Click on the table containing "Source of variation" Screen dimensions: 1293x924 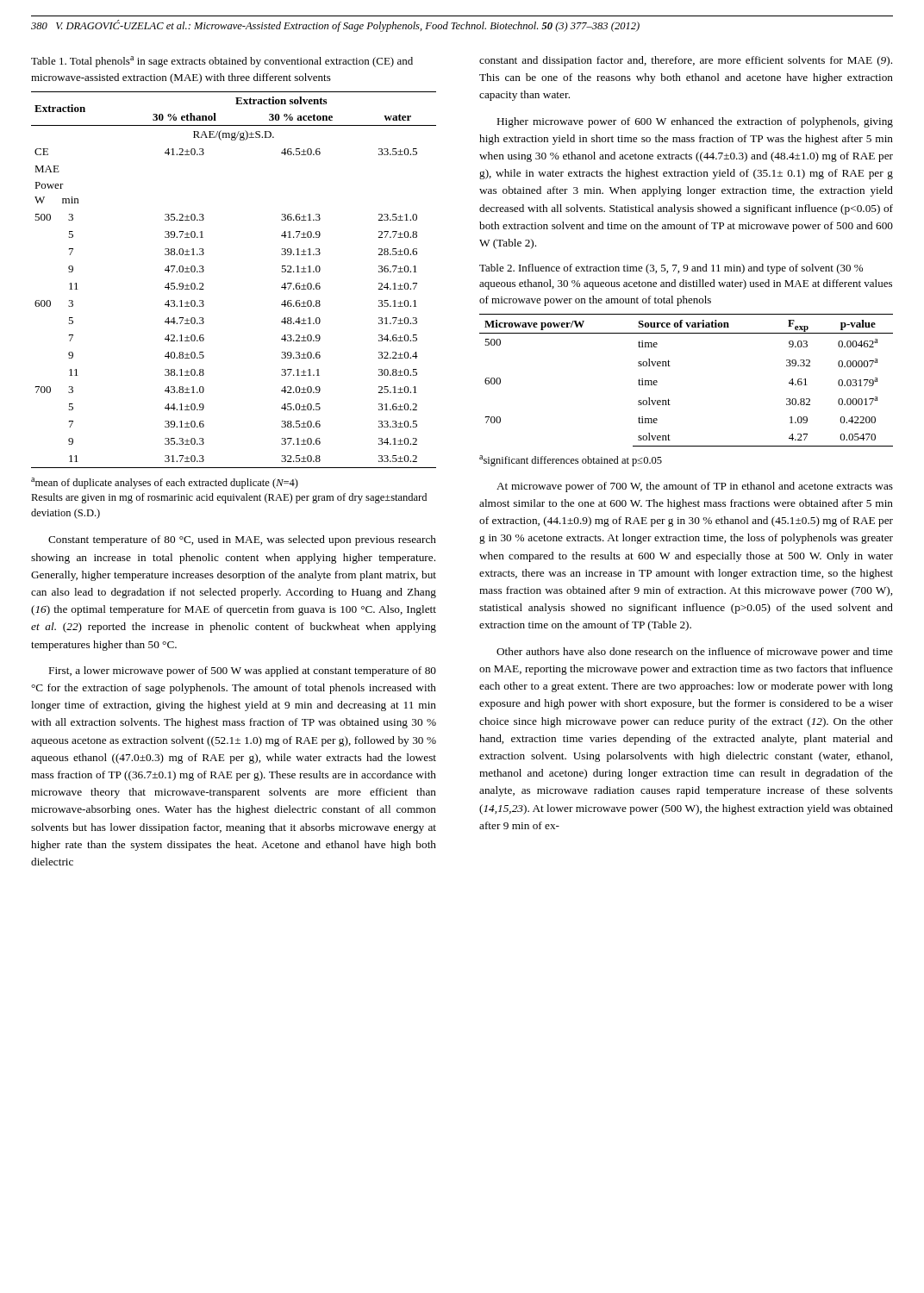click(686, 380)
